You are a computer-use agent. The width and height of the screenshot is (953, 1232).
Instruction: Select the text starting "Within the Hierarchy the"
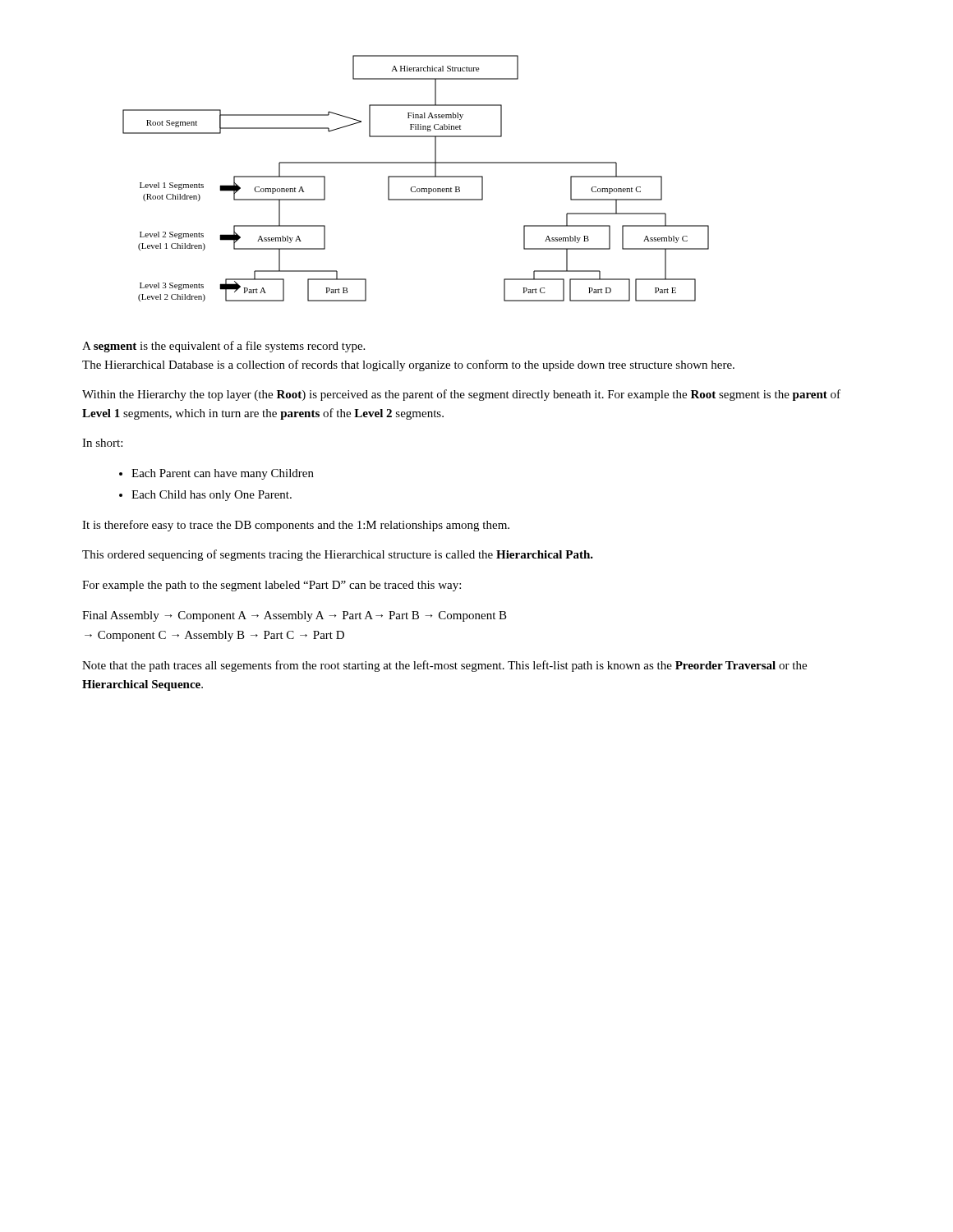461,403
